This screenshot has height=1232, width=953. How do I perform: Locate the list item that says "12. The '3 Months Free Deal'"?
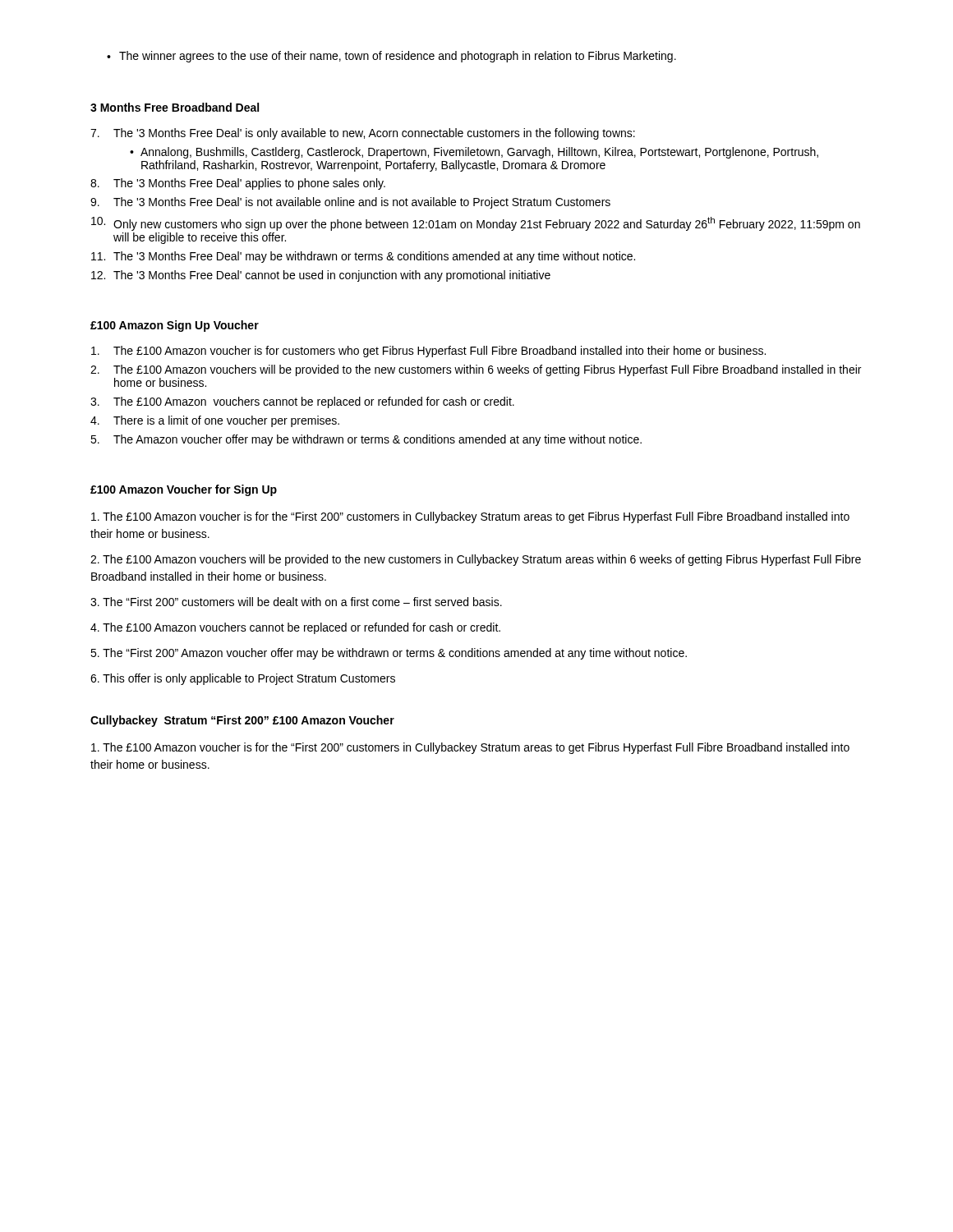point(476,275)
